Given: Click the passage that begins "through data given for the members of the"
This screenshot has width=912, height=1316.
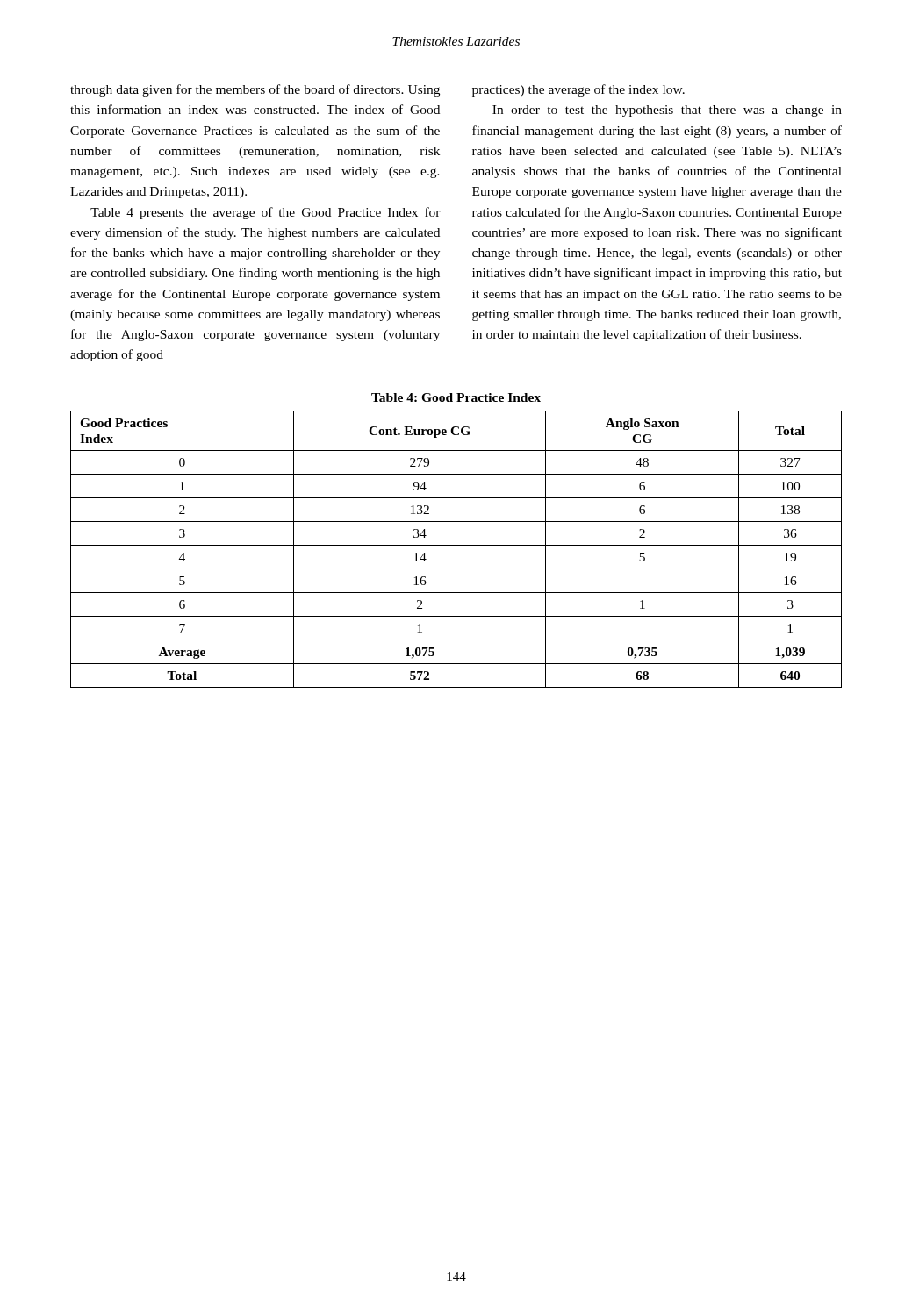Looking at the screenshot, I should point(255,222).
